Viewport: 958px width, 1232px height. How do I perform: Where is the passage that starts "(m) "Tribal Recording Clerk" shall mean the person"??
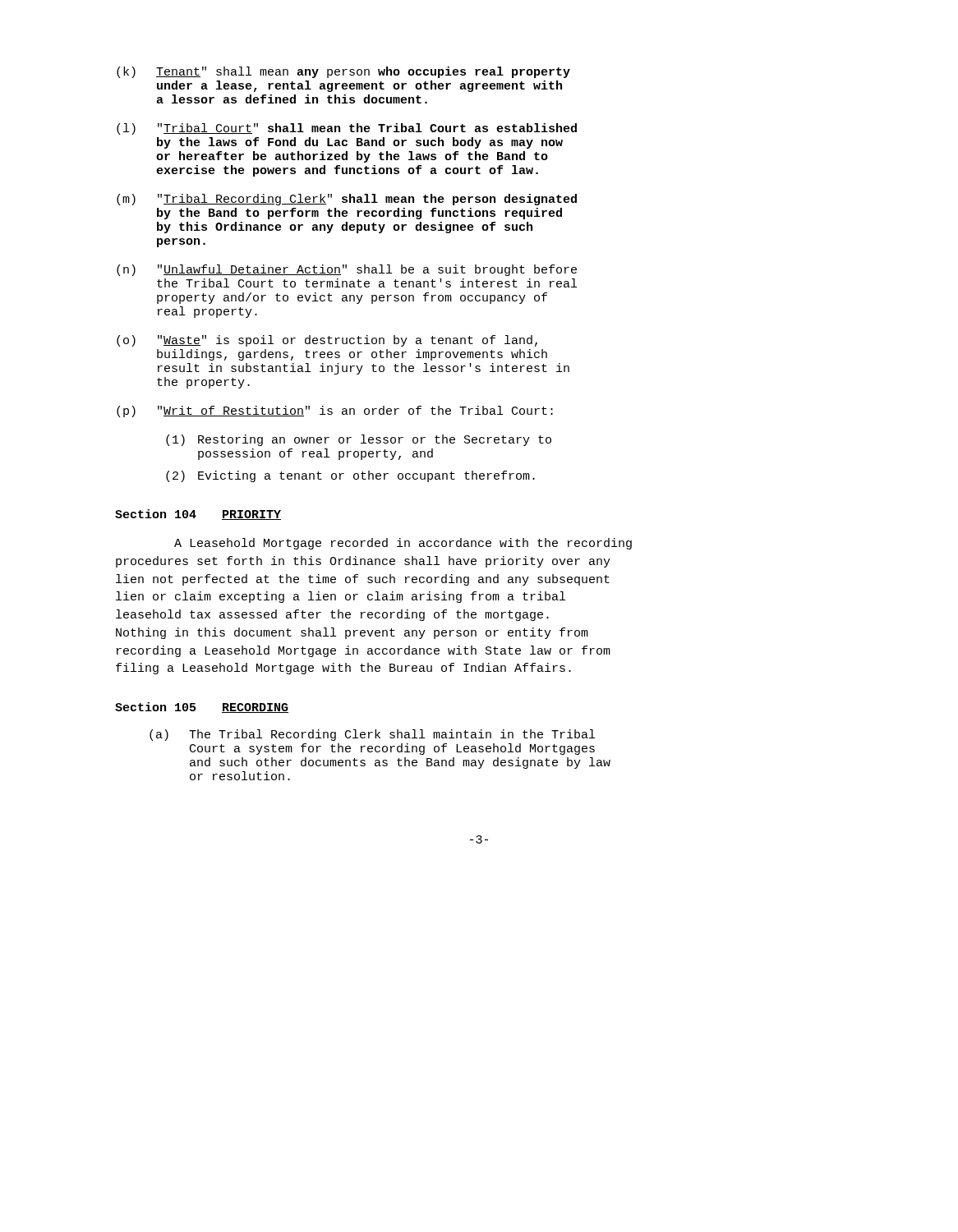[x=479, y=221]
